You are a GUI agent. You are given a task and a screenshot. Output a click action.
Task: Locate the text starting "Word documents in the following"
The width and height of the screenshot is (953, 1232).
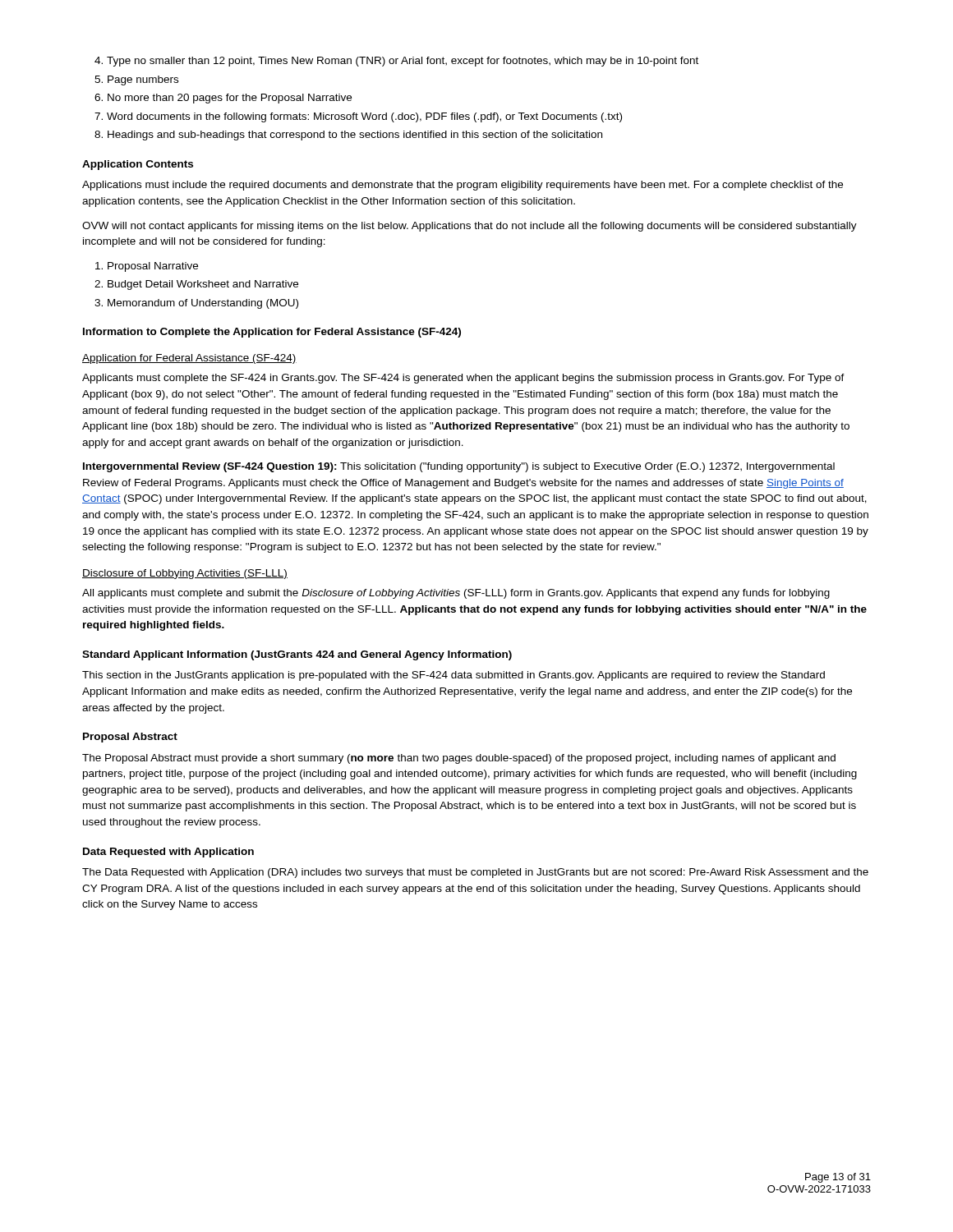click(489, 116)
